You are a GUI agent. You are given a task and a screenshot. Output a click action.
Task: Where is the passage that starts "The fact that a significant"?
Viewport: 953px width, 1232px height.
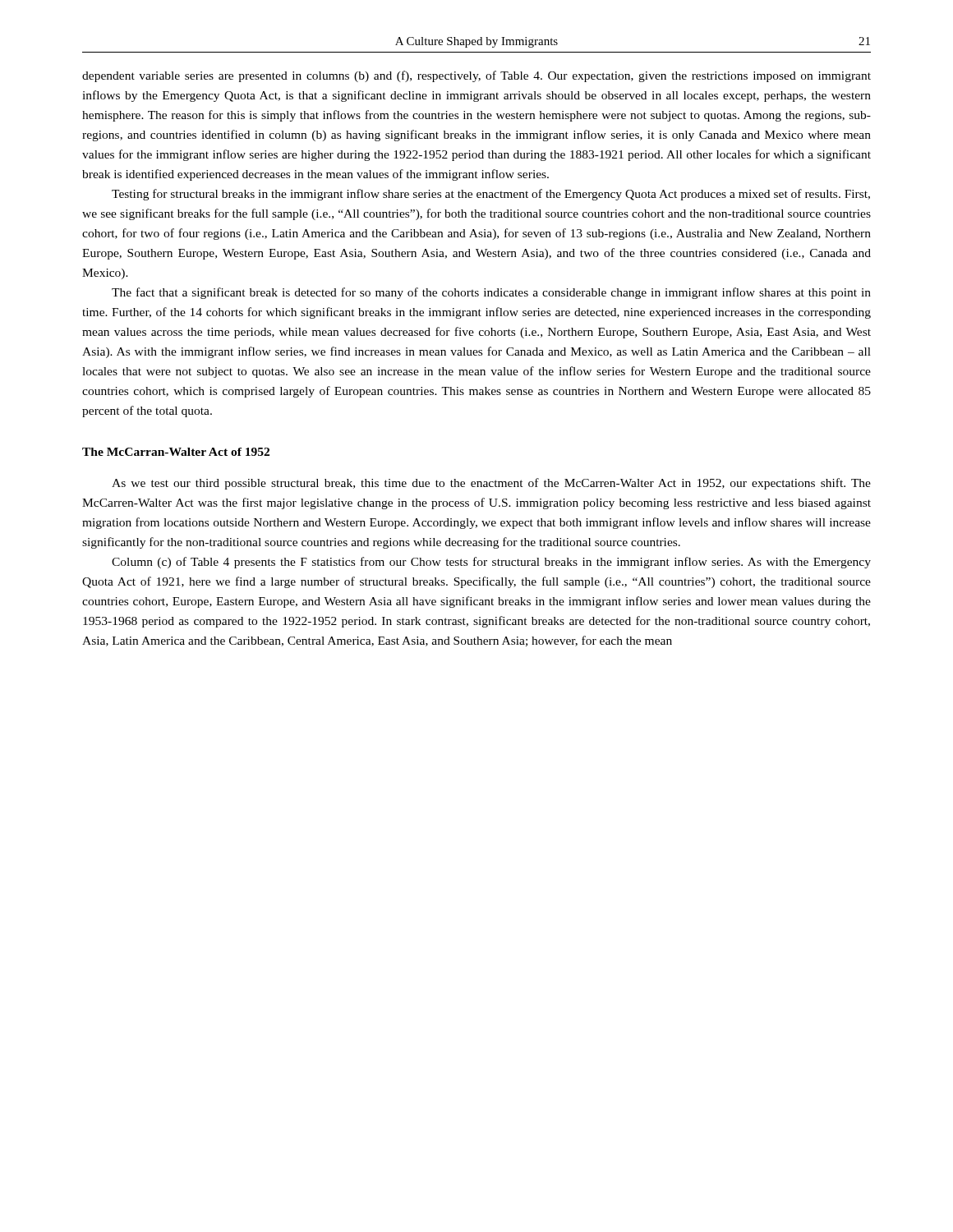click(476, 352)
